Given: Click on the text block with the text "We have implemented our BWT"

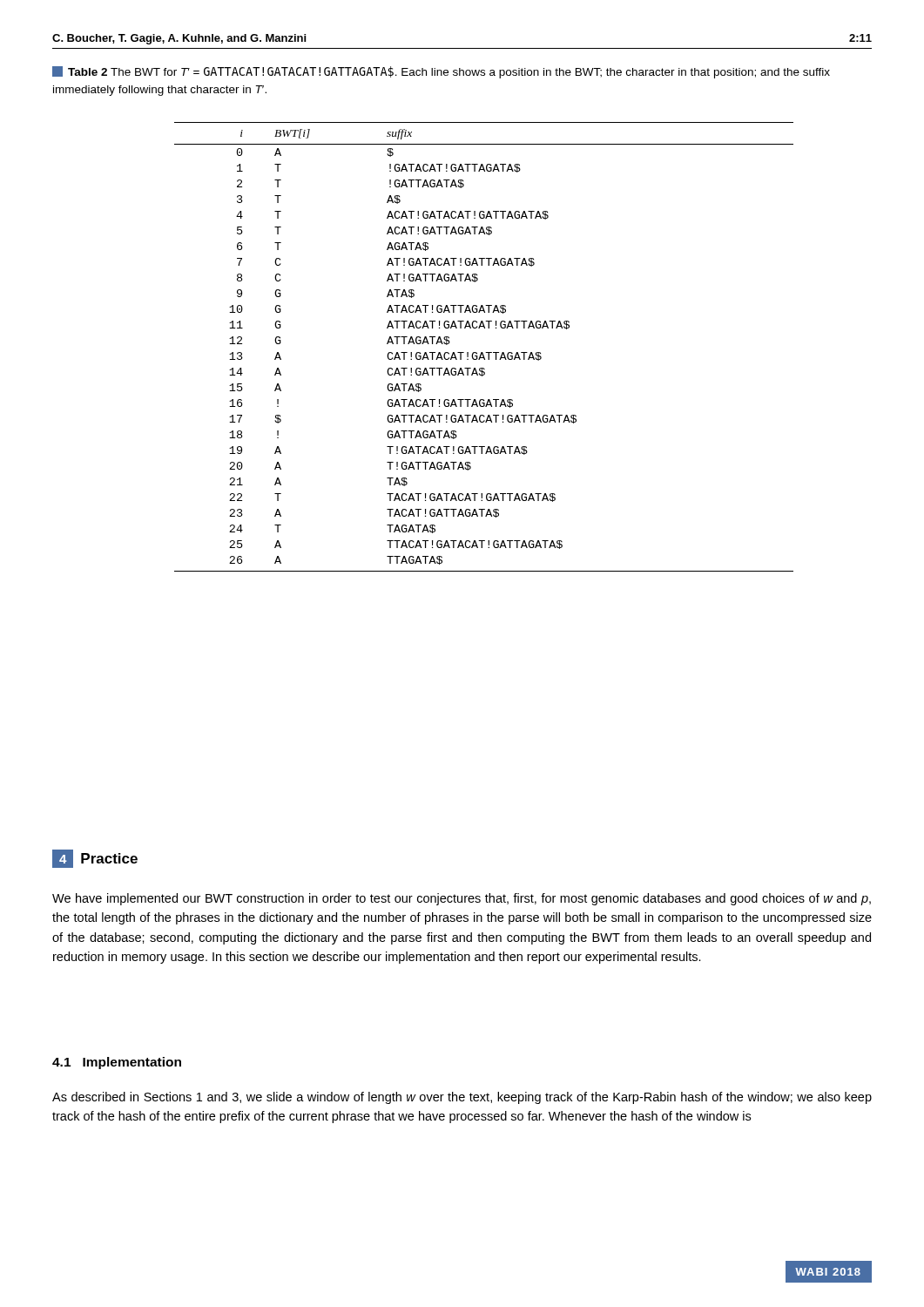Looking at the screenshot, I should [x=462, y=928].
